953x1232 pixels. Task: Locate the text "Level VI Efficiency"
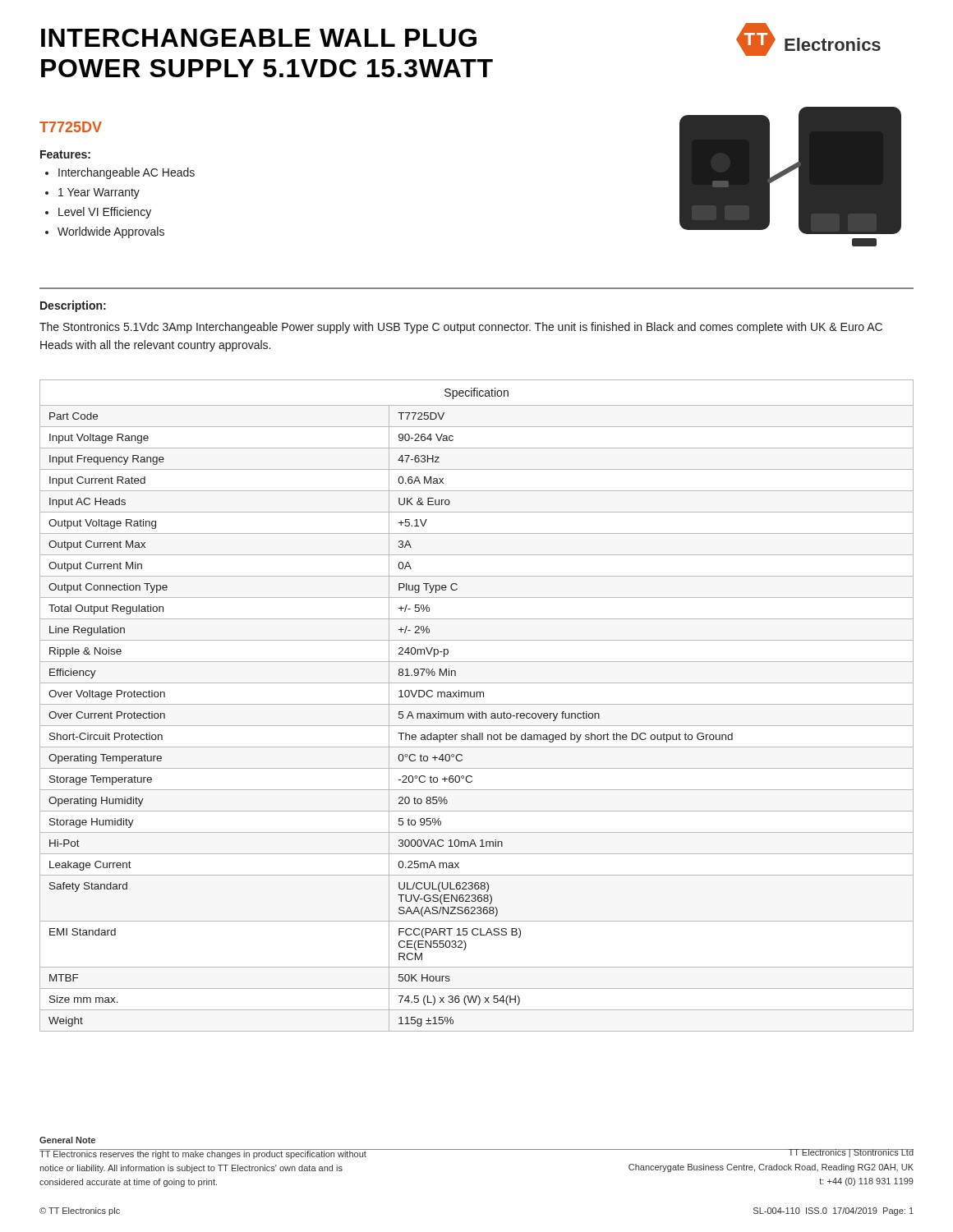[x=95, y=212]
